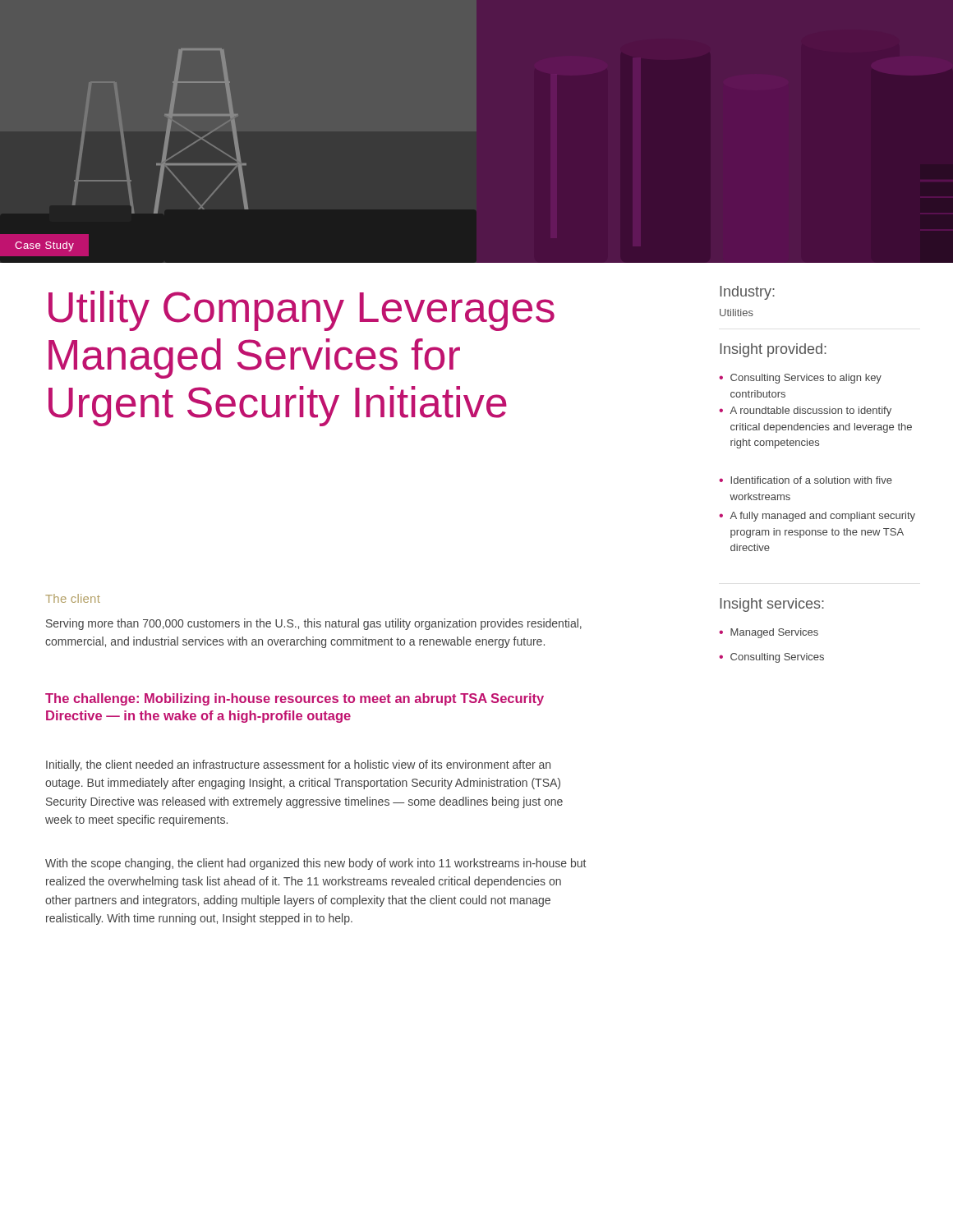The height and width of the screenshot is (1232, 953).
Task: Click the passage that begins "• A roundtable discussion to identify critical dependencies"
Action: coord(819,427)
